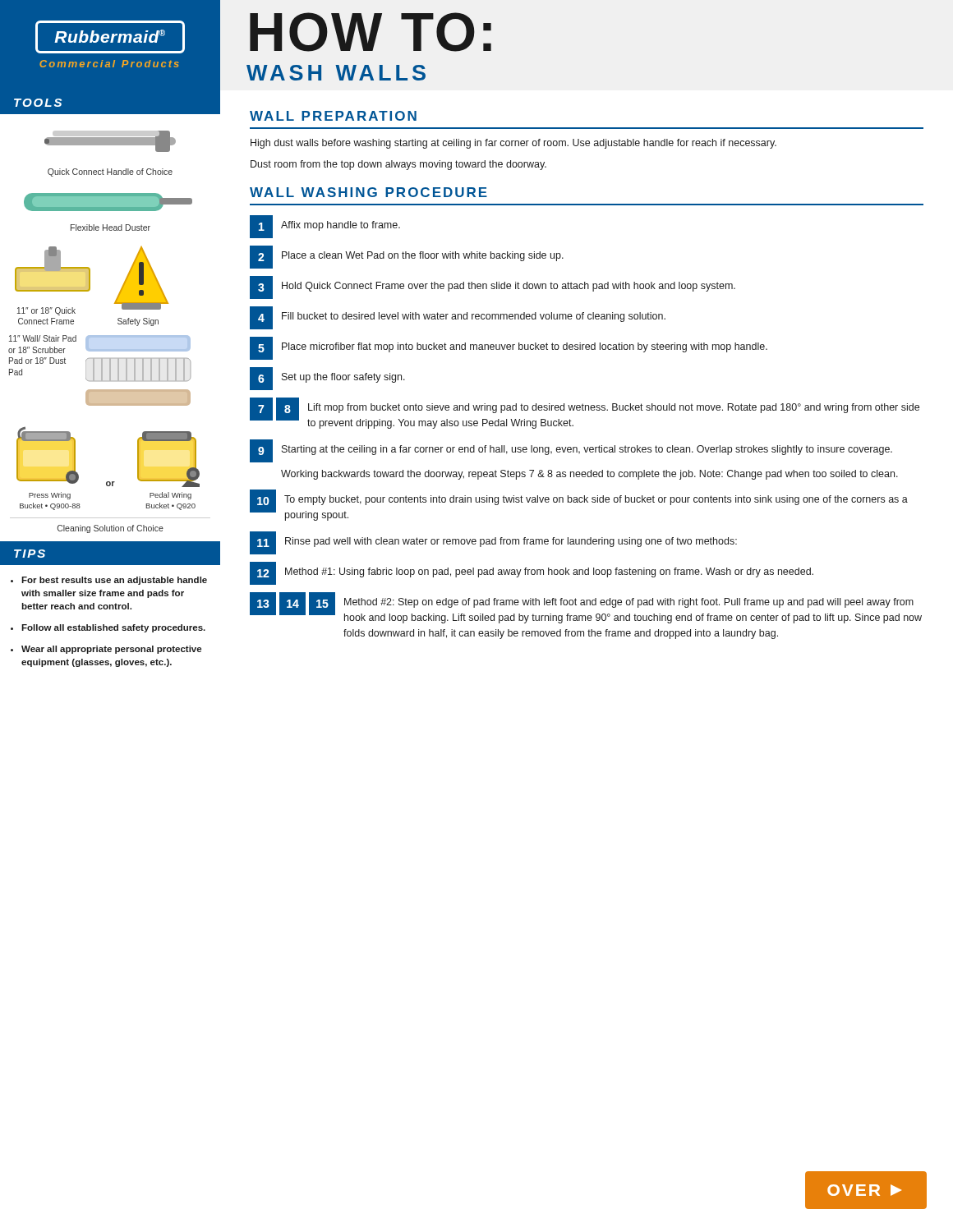The height and width of the screenshot is (1232, 953).
Task: Point to the text block starting "Quick Connect Handle"
Action: (110, 172)
